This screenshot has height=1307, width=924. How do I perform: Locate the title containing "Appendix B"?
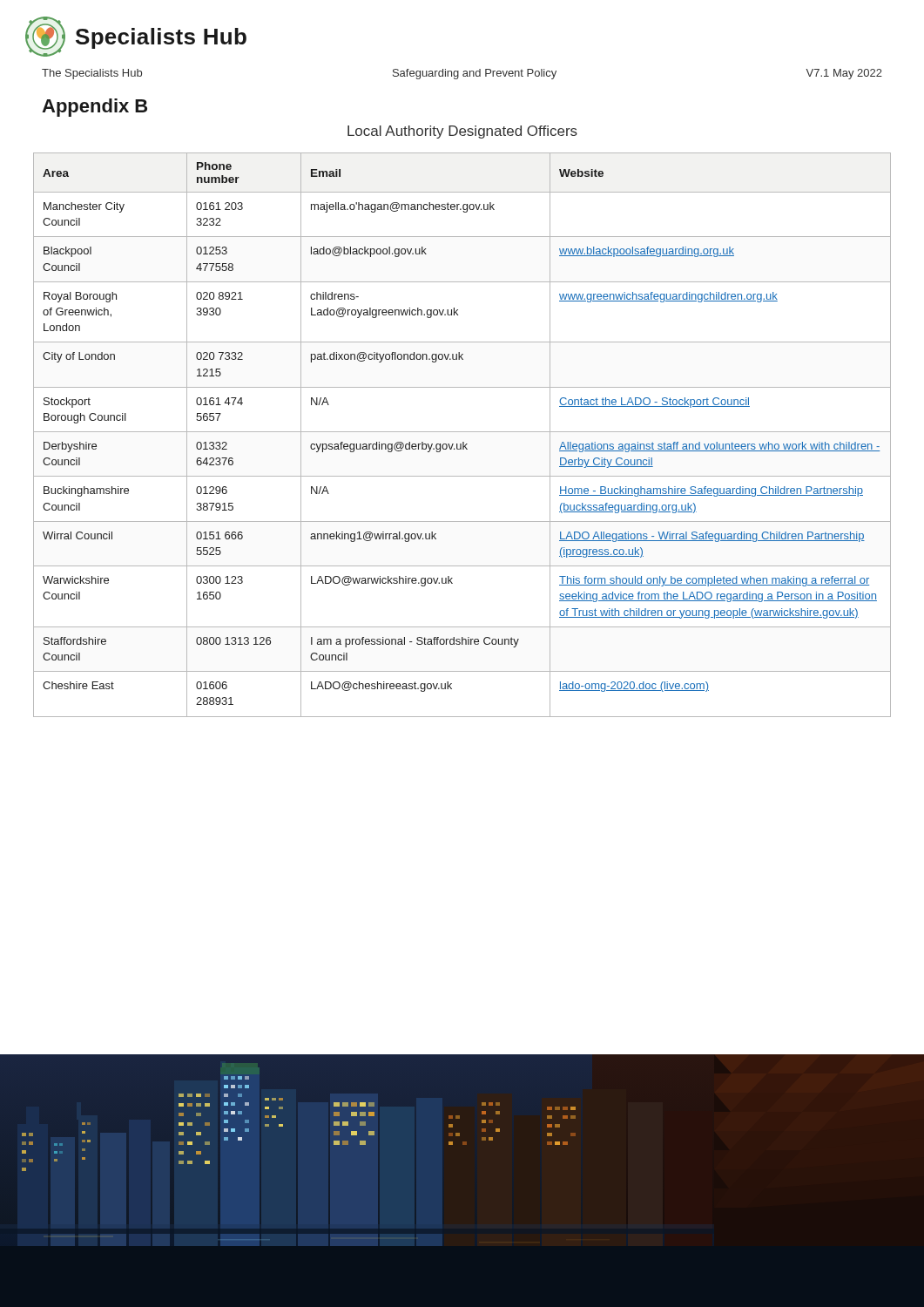(x=95, y=106)
